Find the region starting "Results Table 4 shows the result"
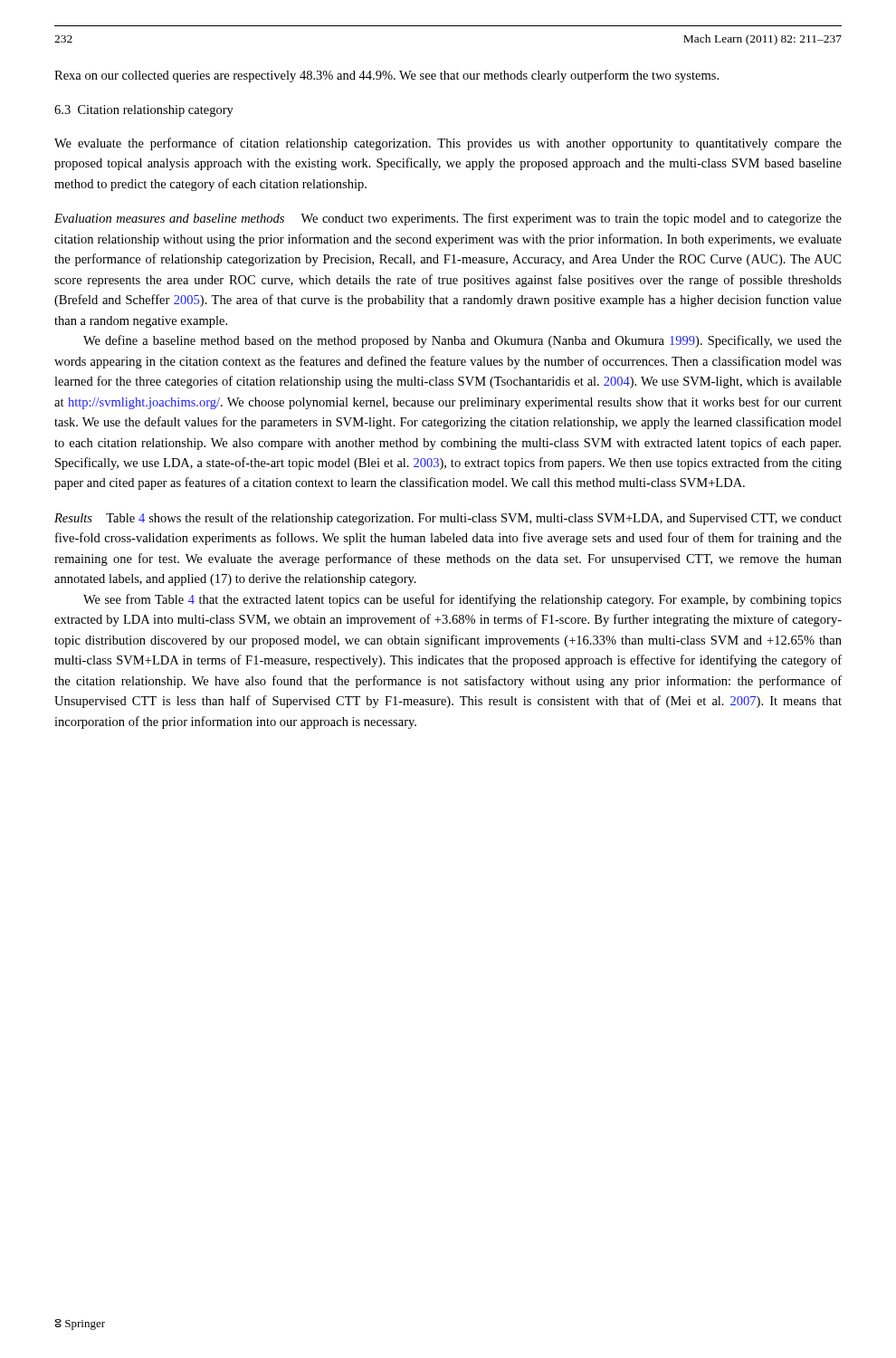Screen dimensions: 1358x896 point(448,620)
